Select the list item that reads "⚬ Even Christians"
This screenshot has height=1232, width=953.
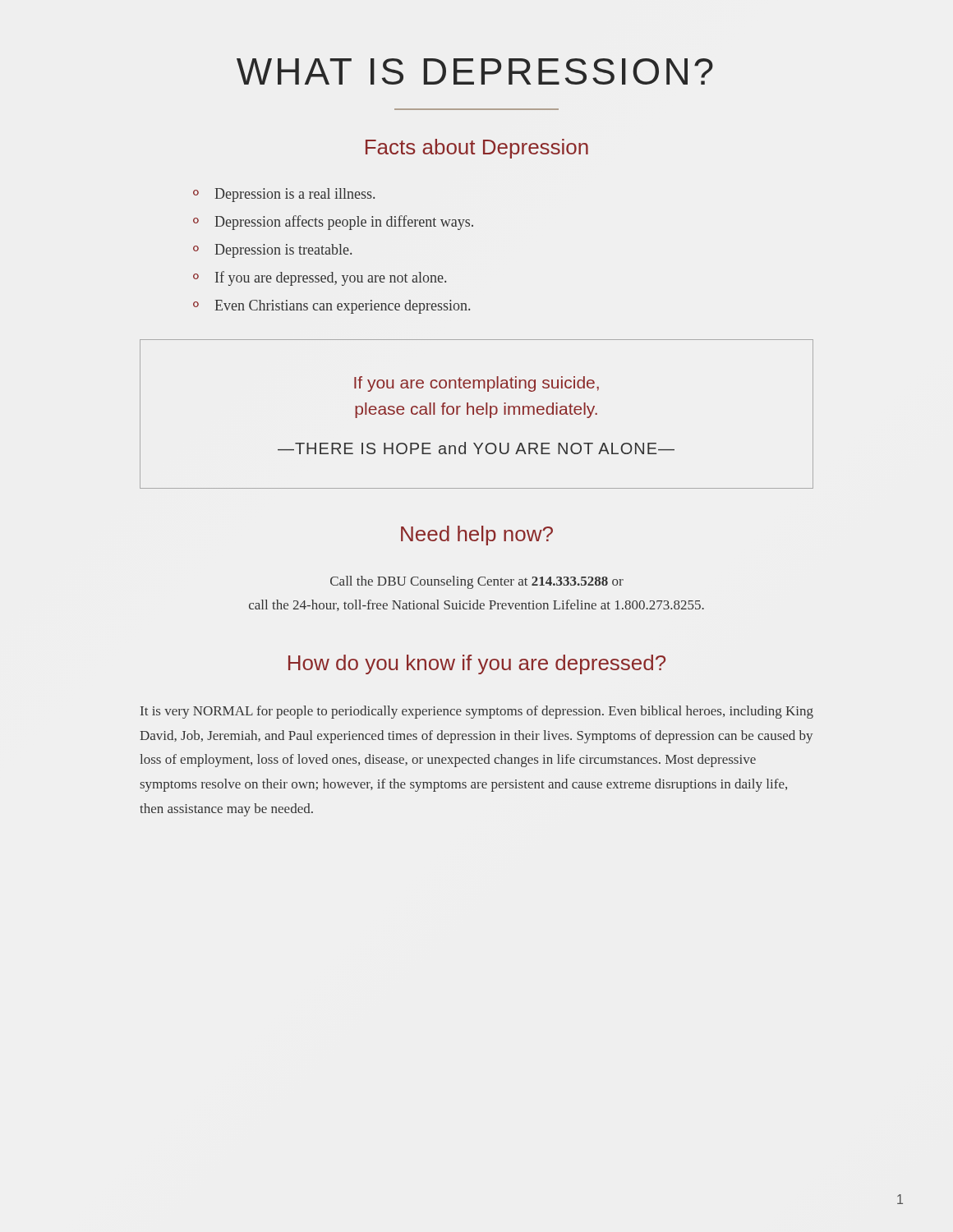coord(330,305)
